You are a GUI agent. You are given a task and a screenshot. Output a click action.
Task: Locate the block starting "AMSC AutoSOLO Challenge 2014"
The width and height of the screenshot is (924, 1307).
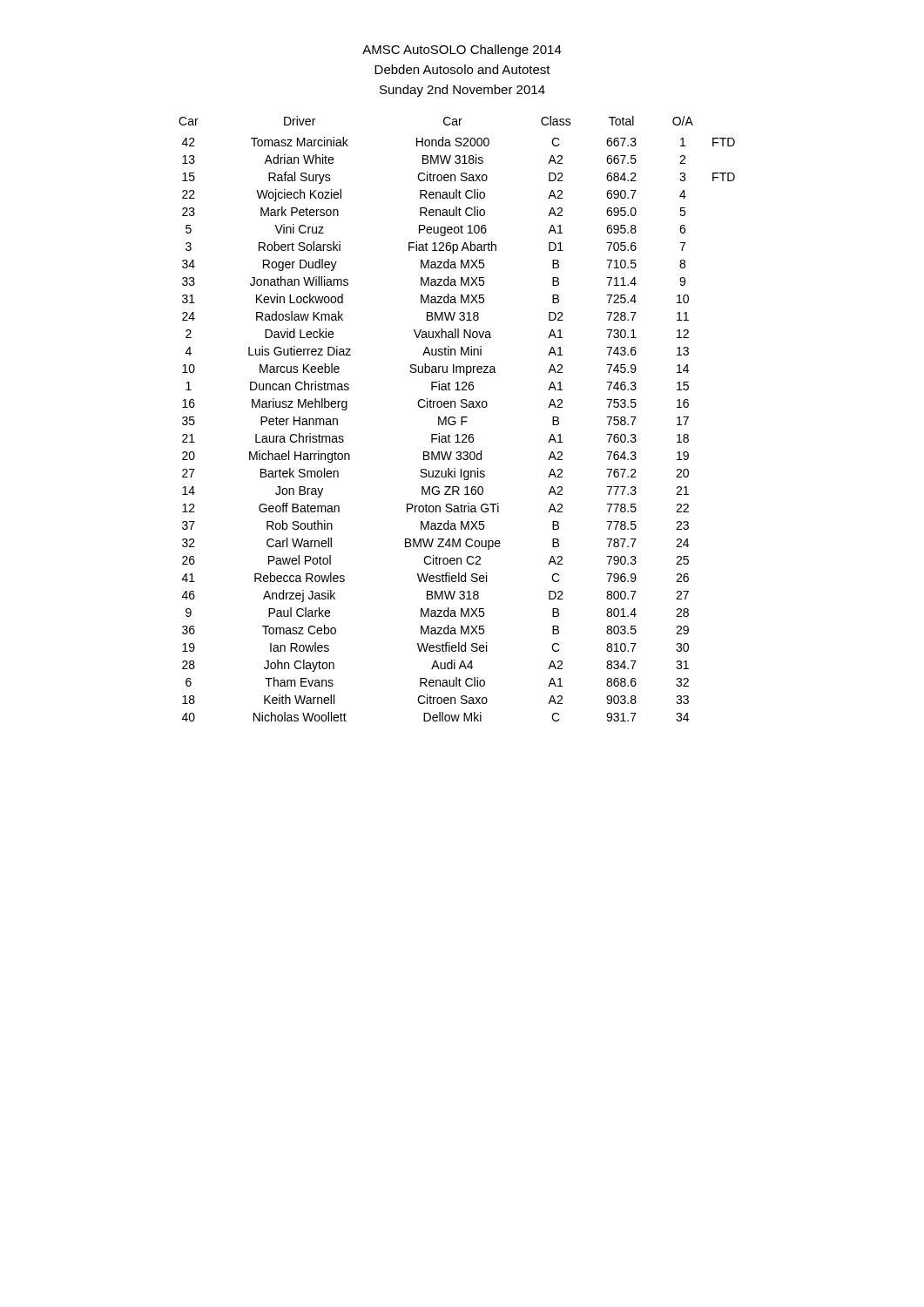tap(462, 49)
